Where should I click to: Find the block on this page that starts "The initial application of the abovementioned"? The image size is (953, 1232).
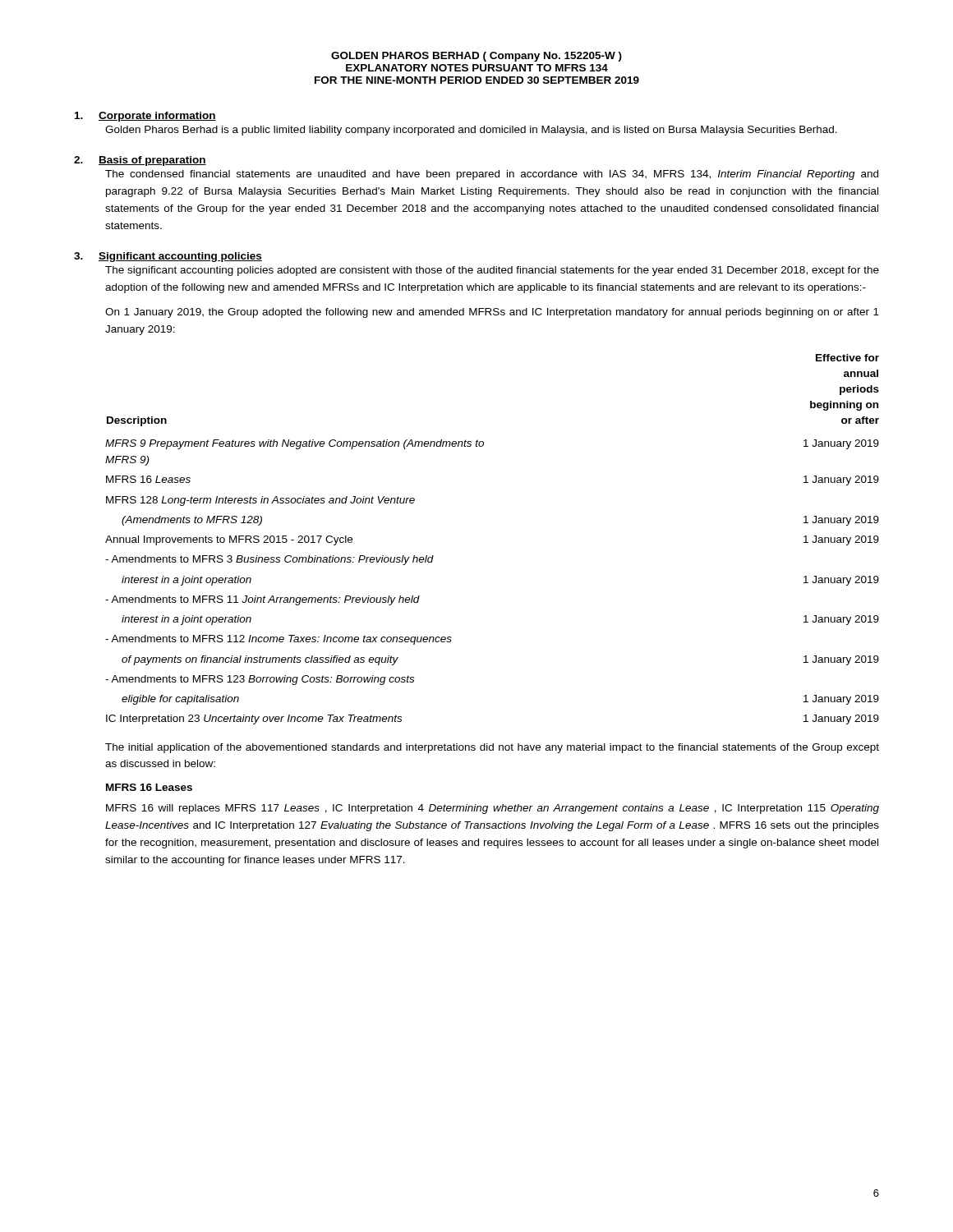(492, 756)
